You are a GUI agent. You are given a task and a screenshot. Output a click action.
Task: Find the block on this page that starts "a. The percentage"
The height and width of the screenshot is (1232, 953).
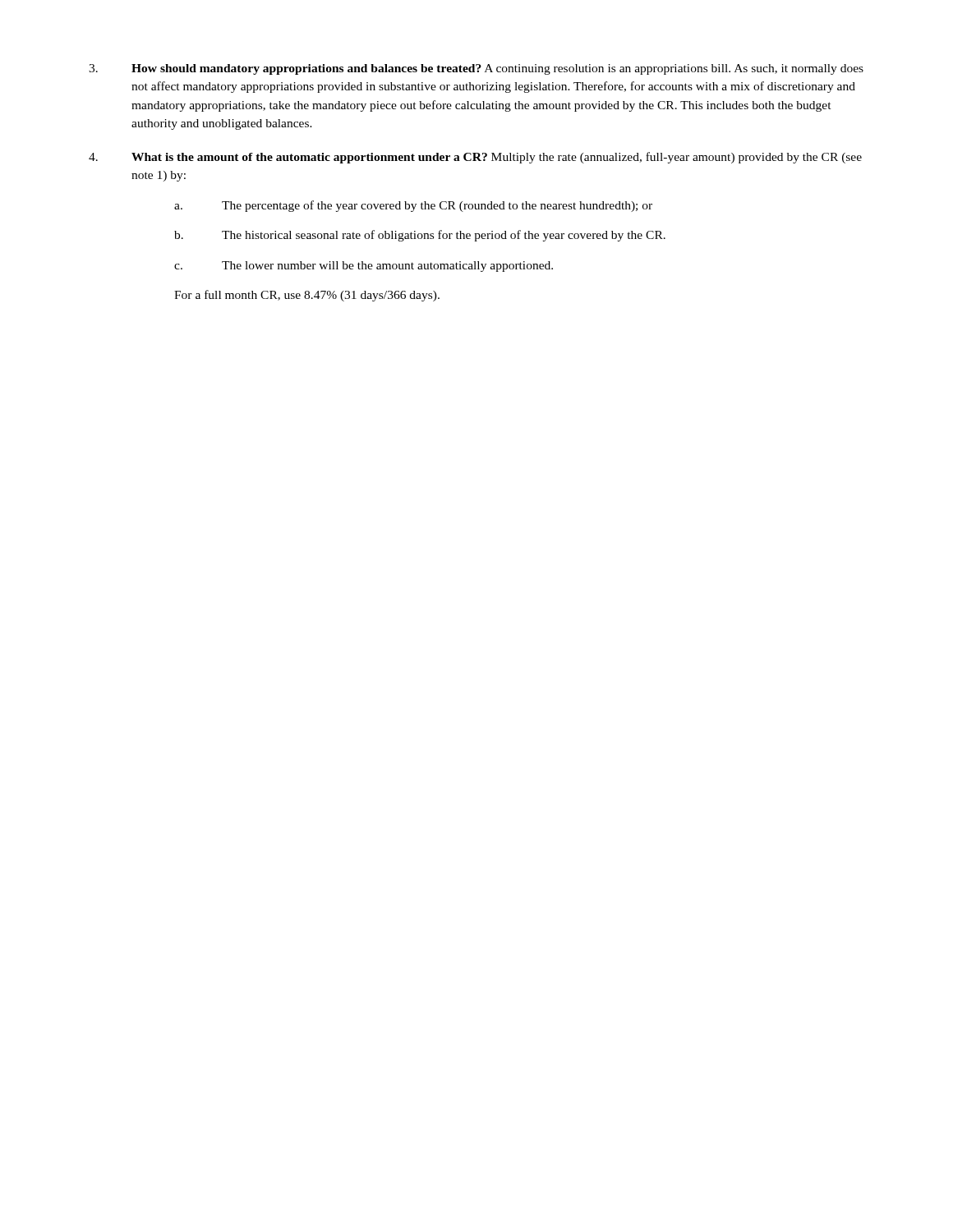[x=519, y=205]
